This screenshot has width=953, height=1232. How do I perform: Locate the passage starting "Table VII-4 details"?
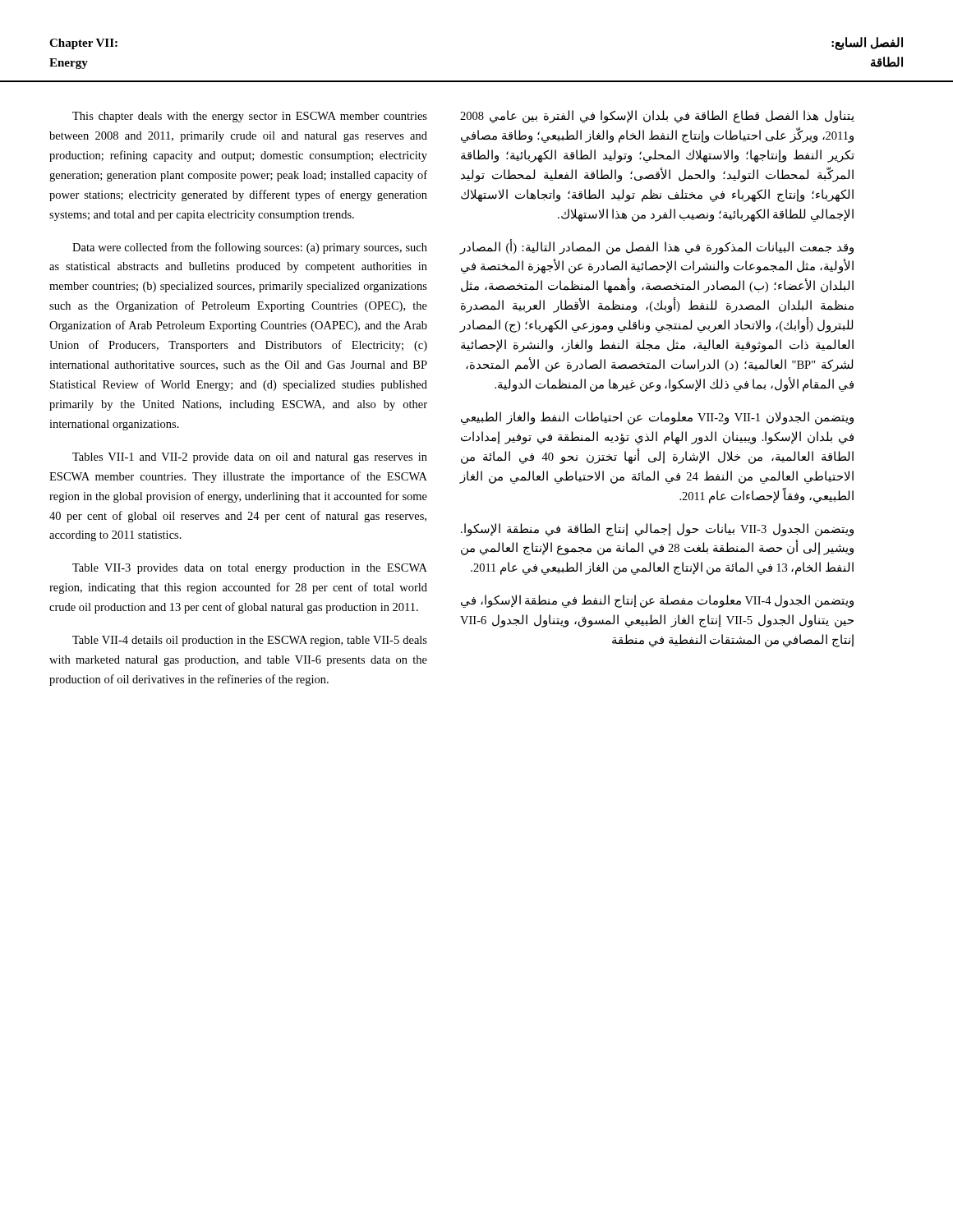(x=238, y=660)
